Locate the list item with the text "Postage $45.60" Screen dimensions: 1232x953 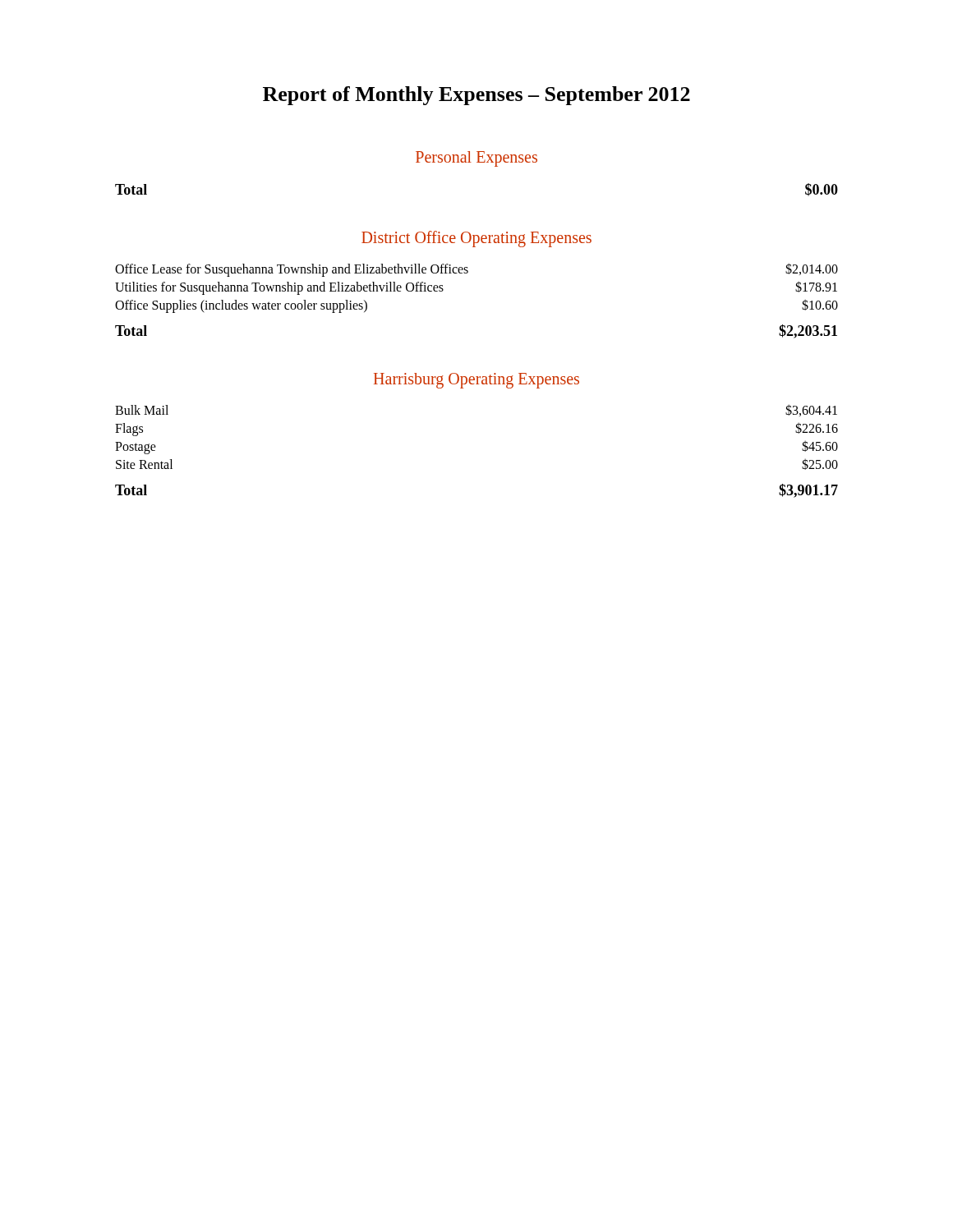[x=135, y=447]
